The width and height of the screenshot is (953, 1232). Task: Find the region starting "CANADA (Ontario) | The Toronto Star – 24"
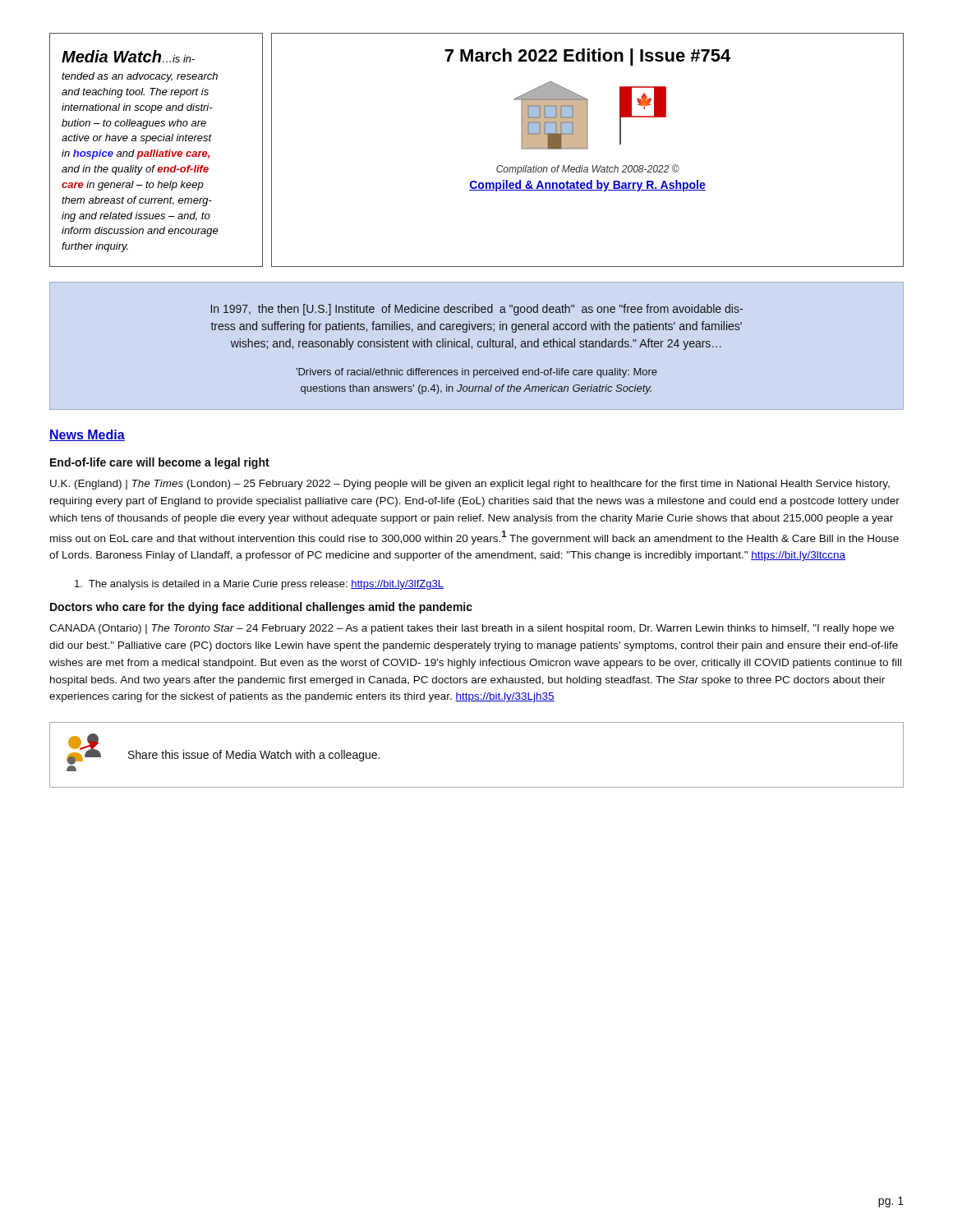coord(476,662)
